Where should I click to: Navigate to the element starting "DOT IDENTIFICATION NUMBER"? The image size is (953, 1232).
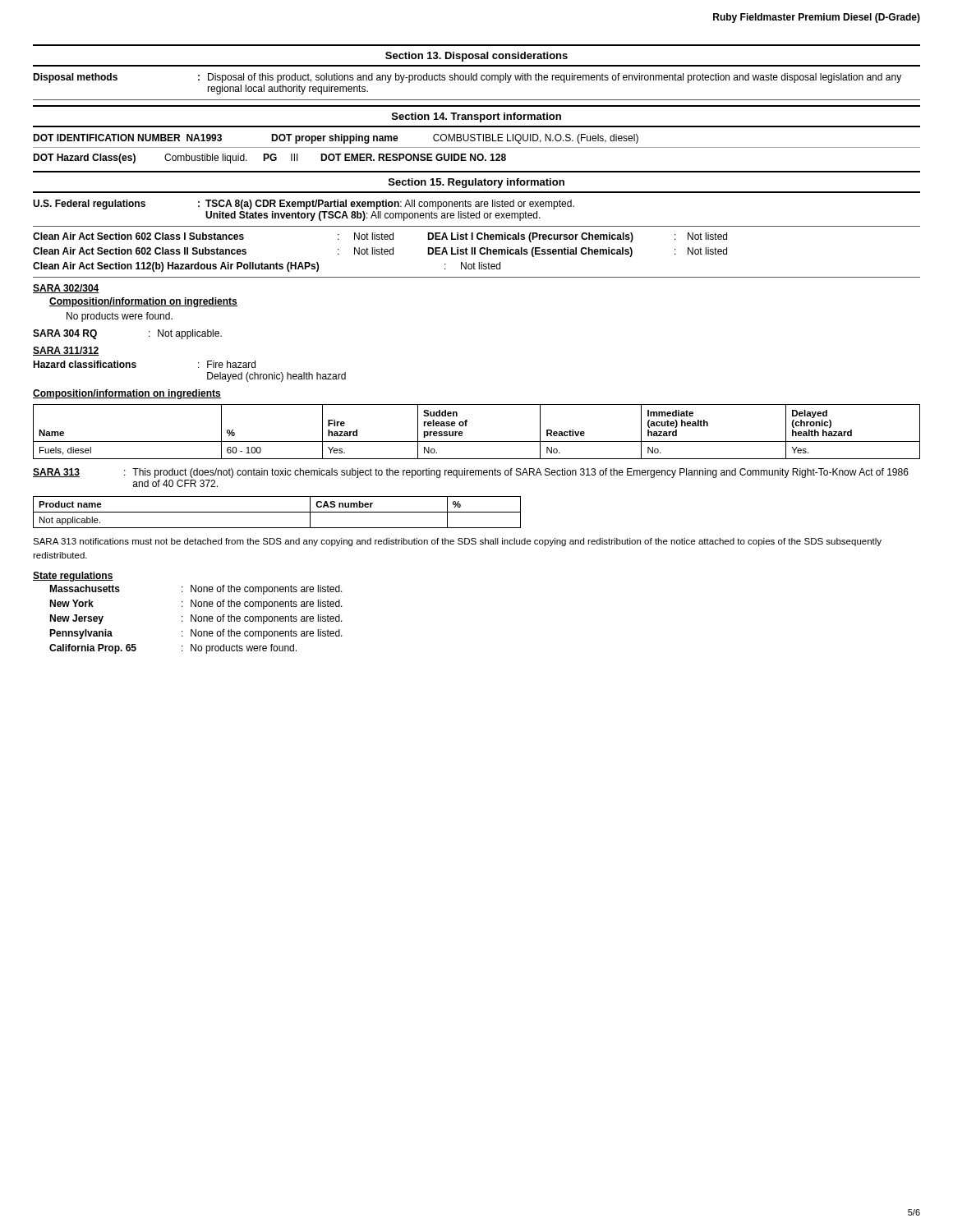click(476, 138)
